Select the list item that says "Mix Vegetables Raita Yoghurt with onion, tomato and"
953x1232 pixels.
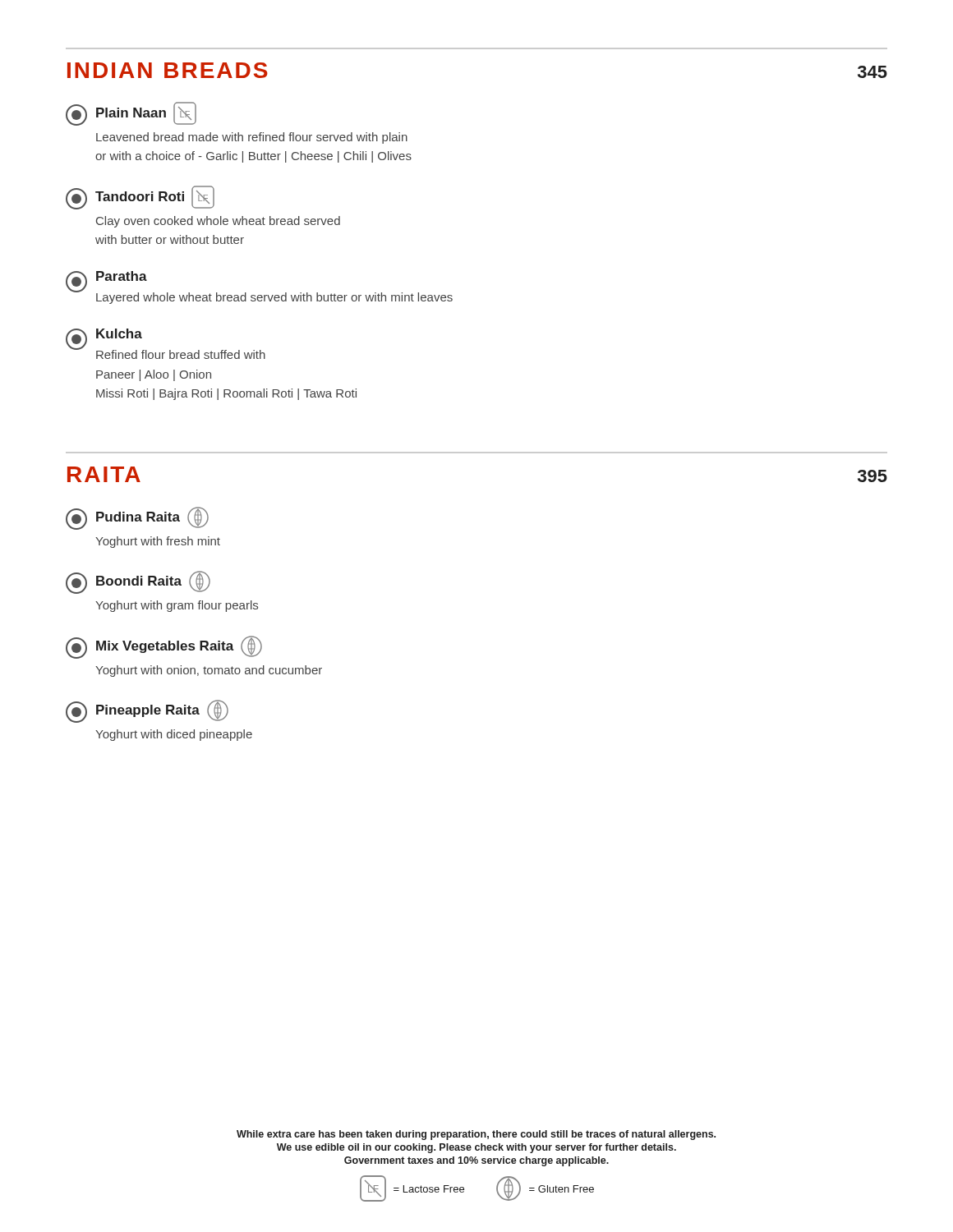pyautogui.click(x=164, y=647)
